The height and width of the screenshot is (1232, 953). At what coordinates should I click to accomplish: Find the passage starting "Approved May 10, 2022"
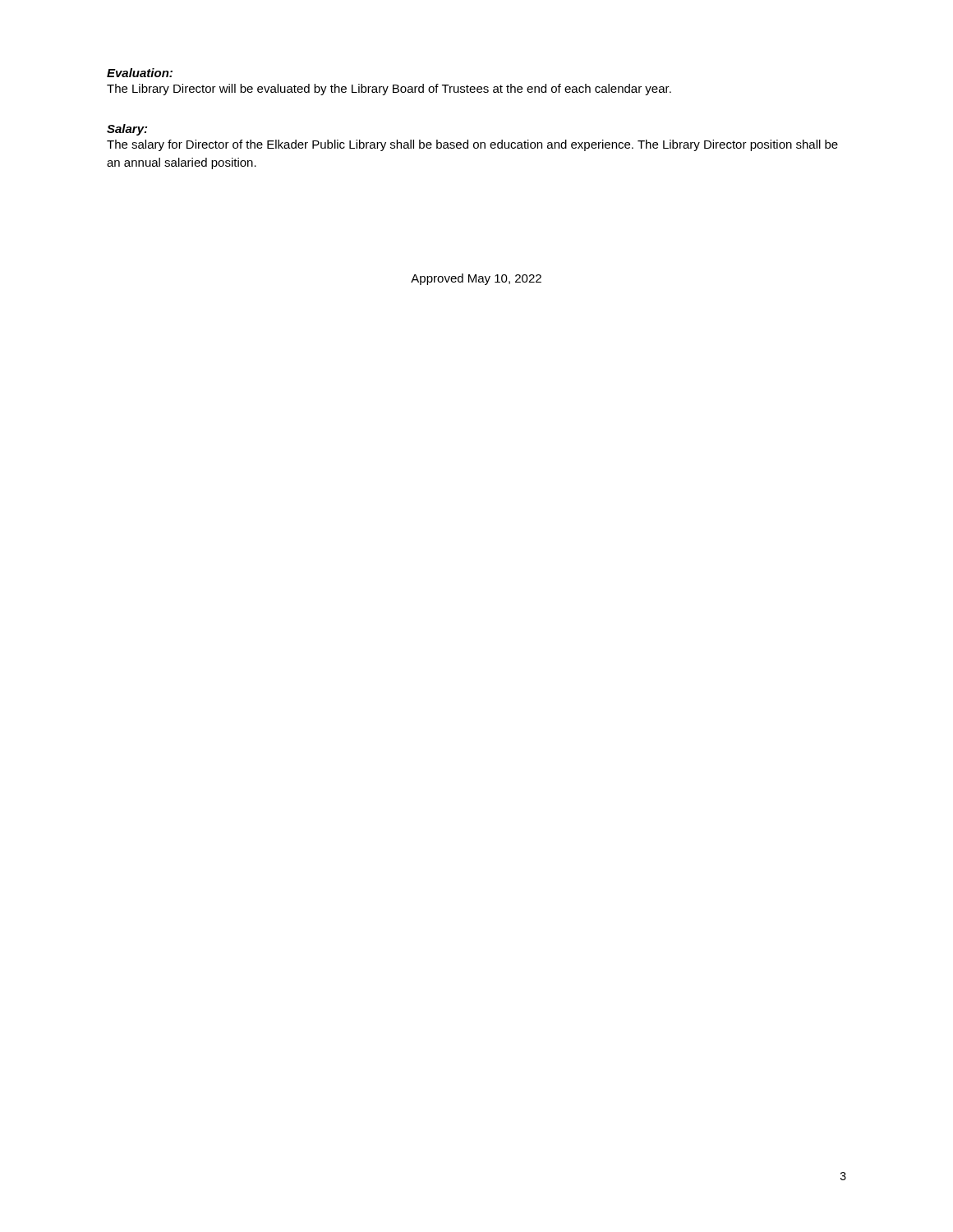coord(476,278)
